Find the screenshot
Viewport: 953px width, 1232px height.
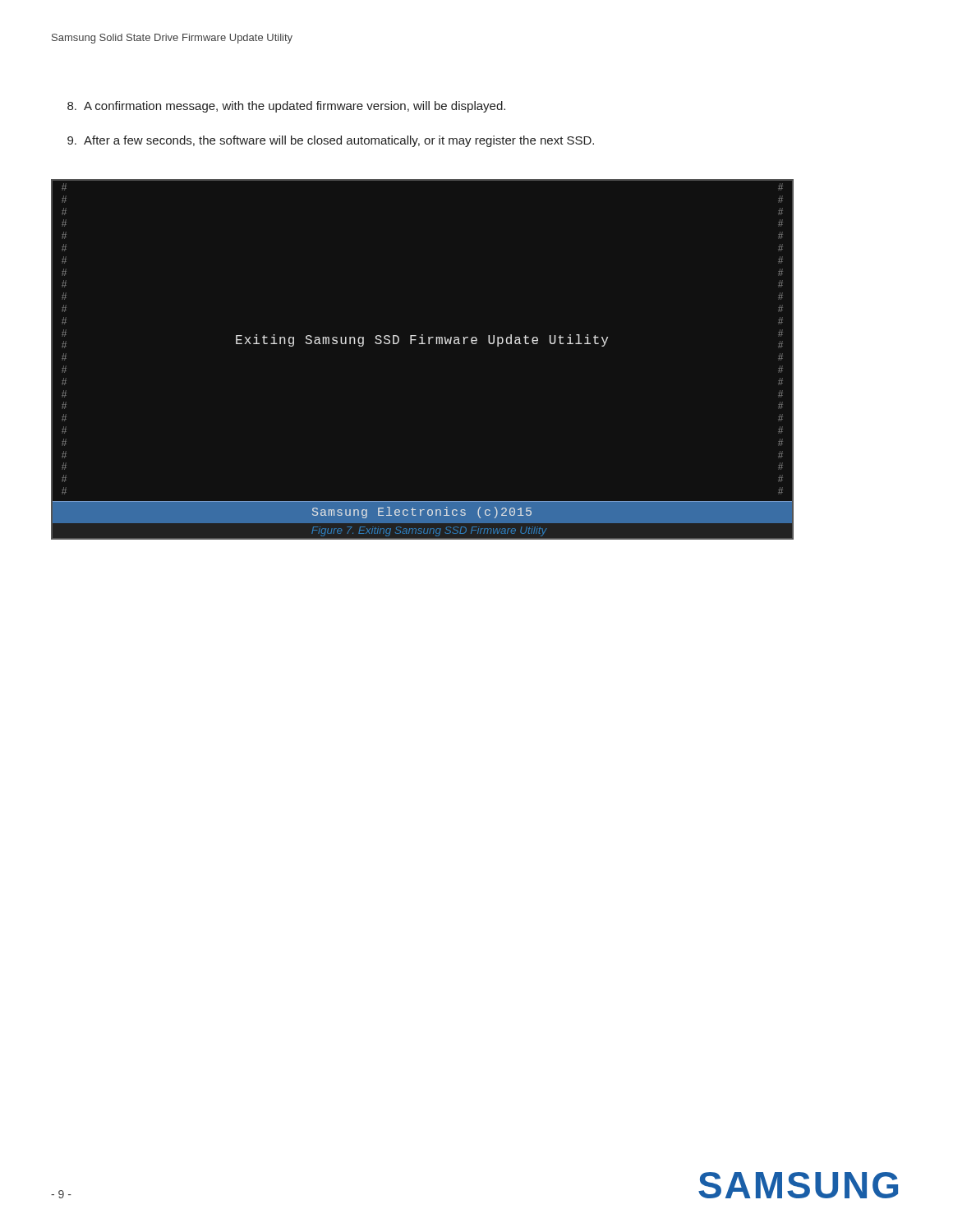[x=429, y=359]
